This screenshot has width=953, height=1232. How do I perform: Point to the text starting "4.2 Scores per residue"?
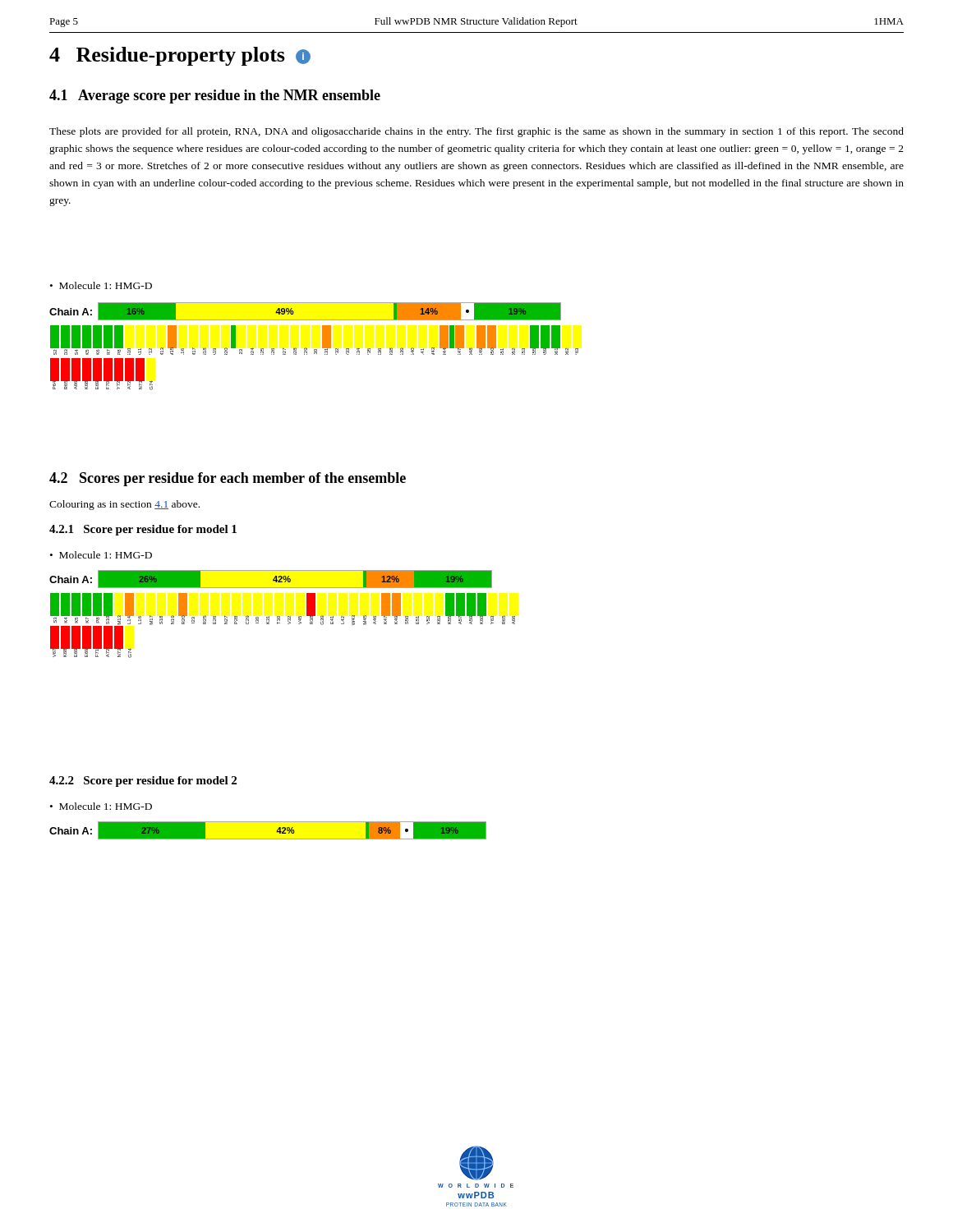(x=228, y=478)
